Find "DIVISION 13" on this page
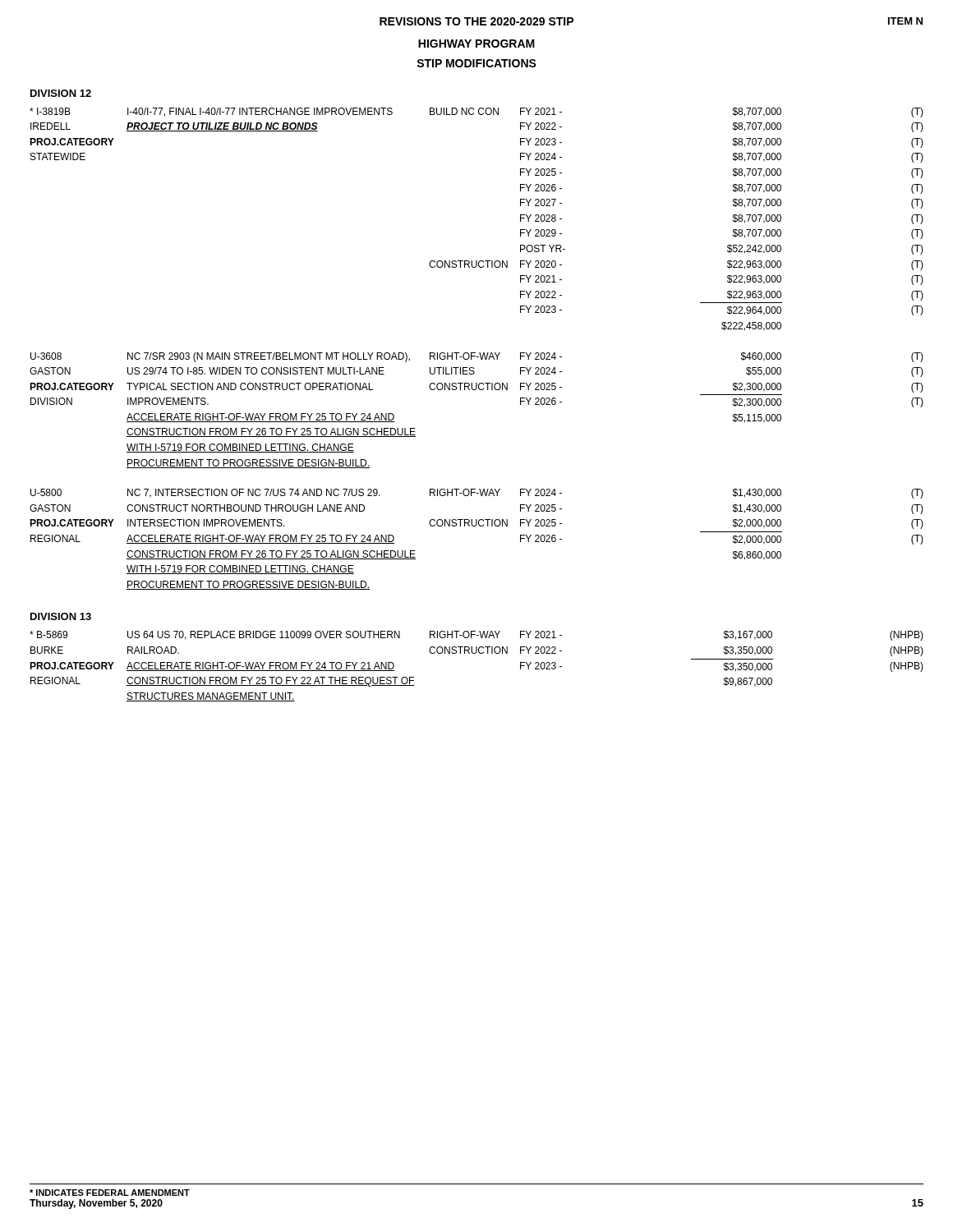Image resolution: width=953 pixels, height=1232 pixels. (60, 617)
